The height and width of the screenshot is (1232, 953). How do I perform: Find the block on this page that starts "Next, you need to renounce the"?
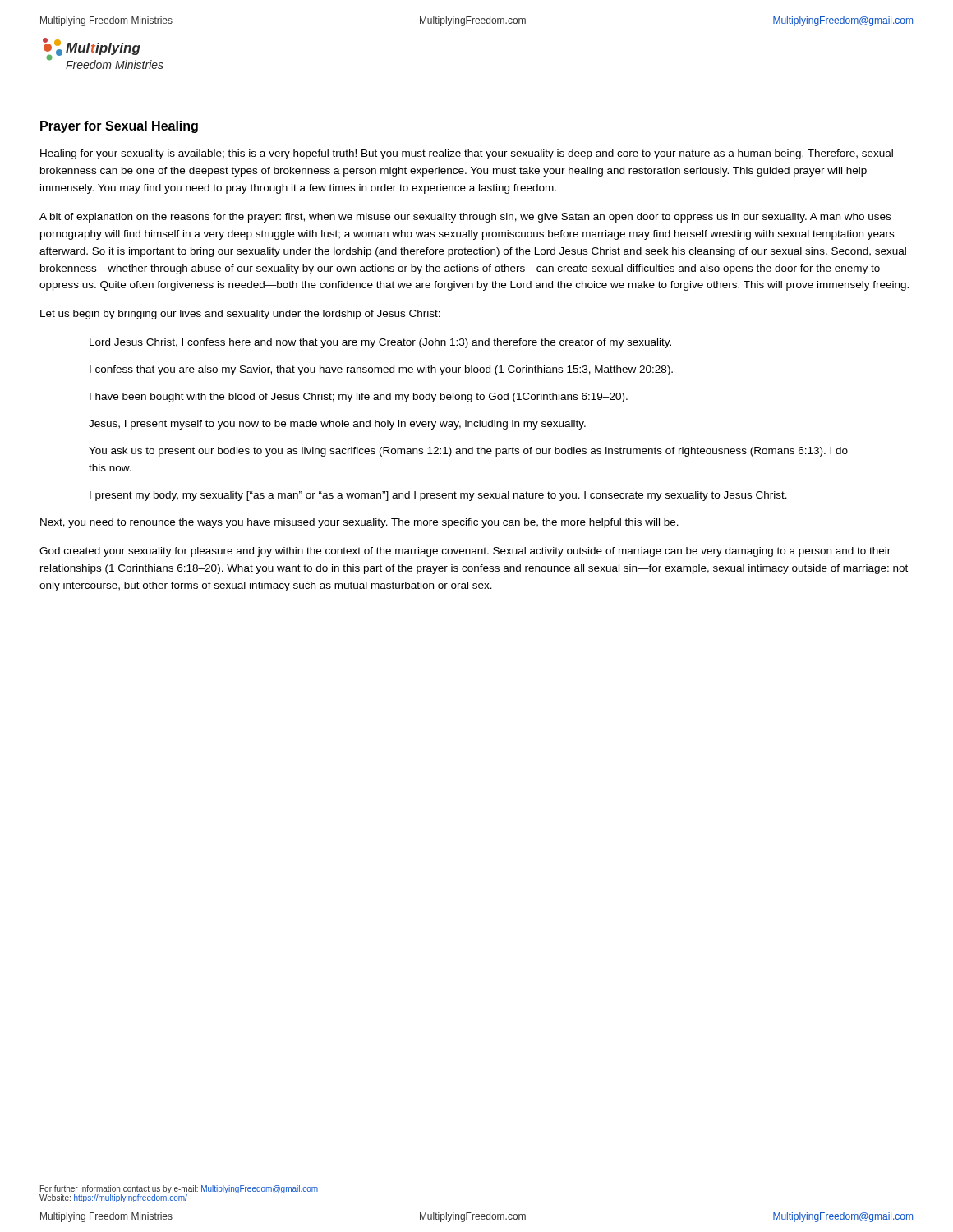(359, 522)
